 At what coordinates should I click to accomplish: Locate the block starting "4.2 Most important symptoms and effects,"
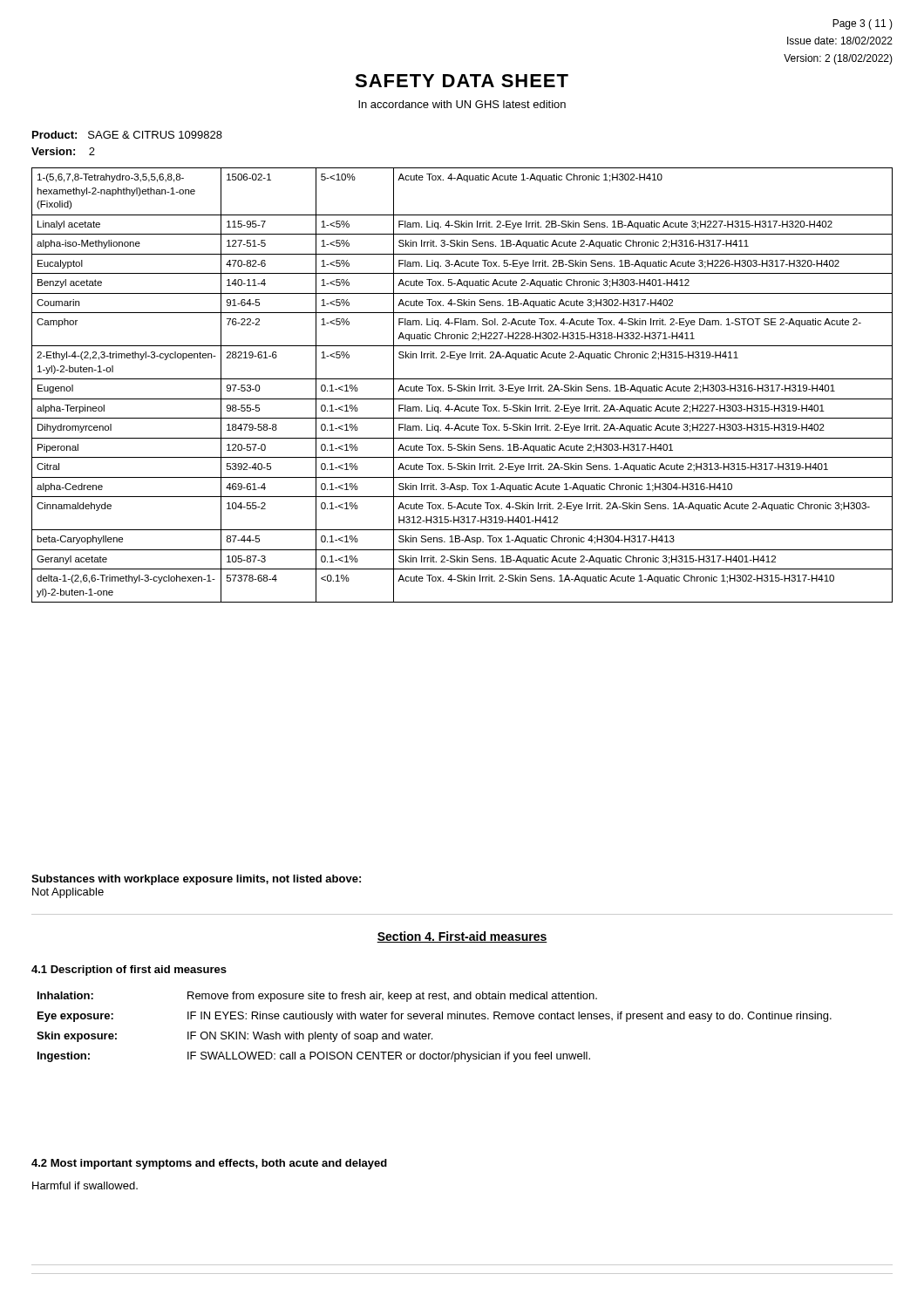pyautogui.click(x=209, y=1163)
